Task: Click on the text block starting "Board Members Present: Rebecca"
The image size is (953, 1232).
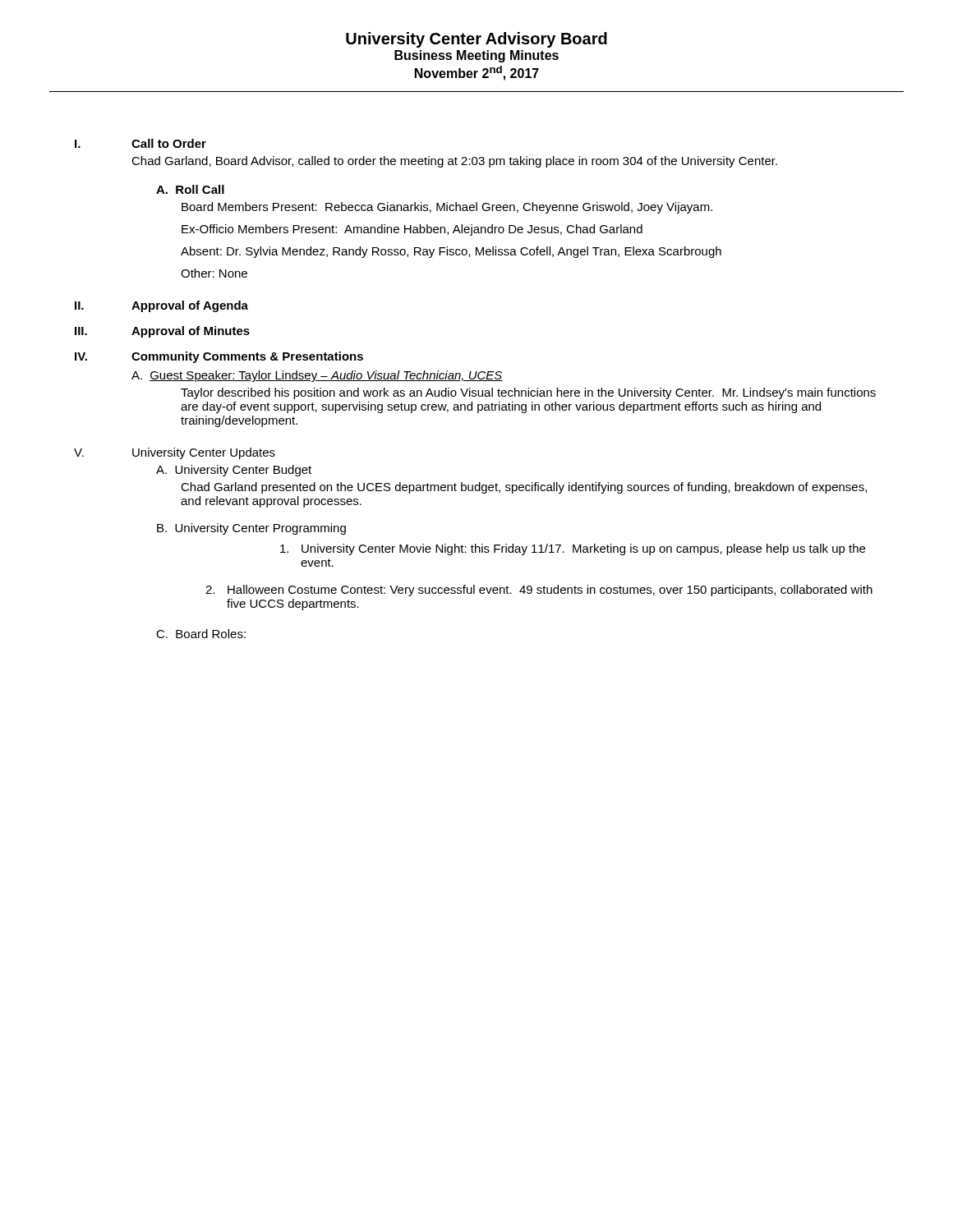Action: (476, 207)
